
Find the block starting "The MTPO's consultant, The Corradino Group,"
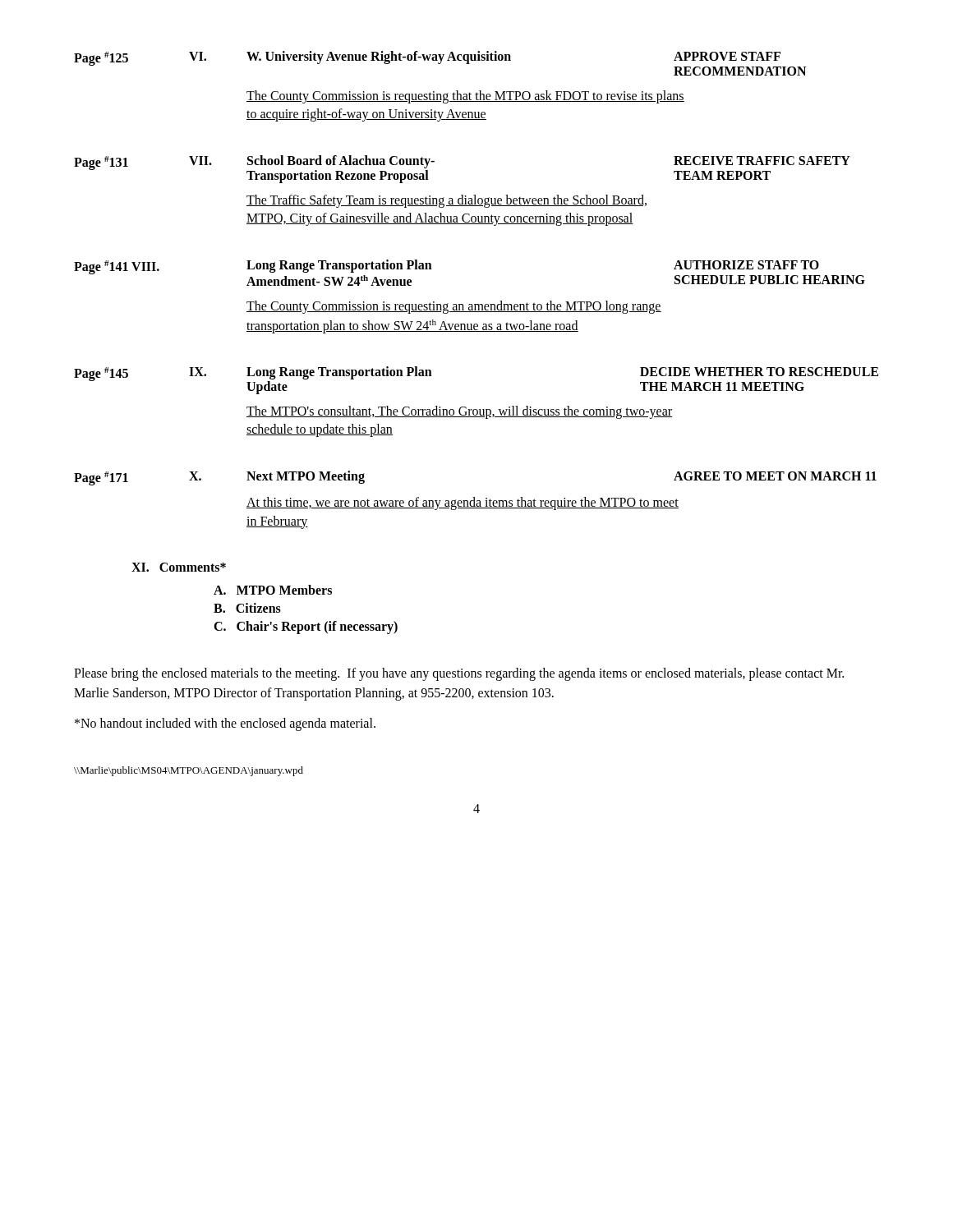pyautogui.click(x=459, y=420)
